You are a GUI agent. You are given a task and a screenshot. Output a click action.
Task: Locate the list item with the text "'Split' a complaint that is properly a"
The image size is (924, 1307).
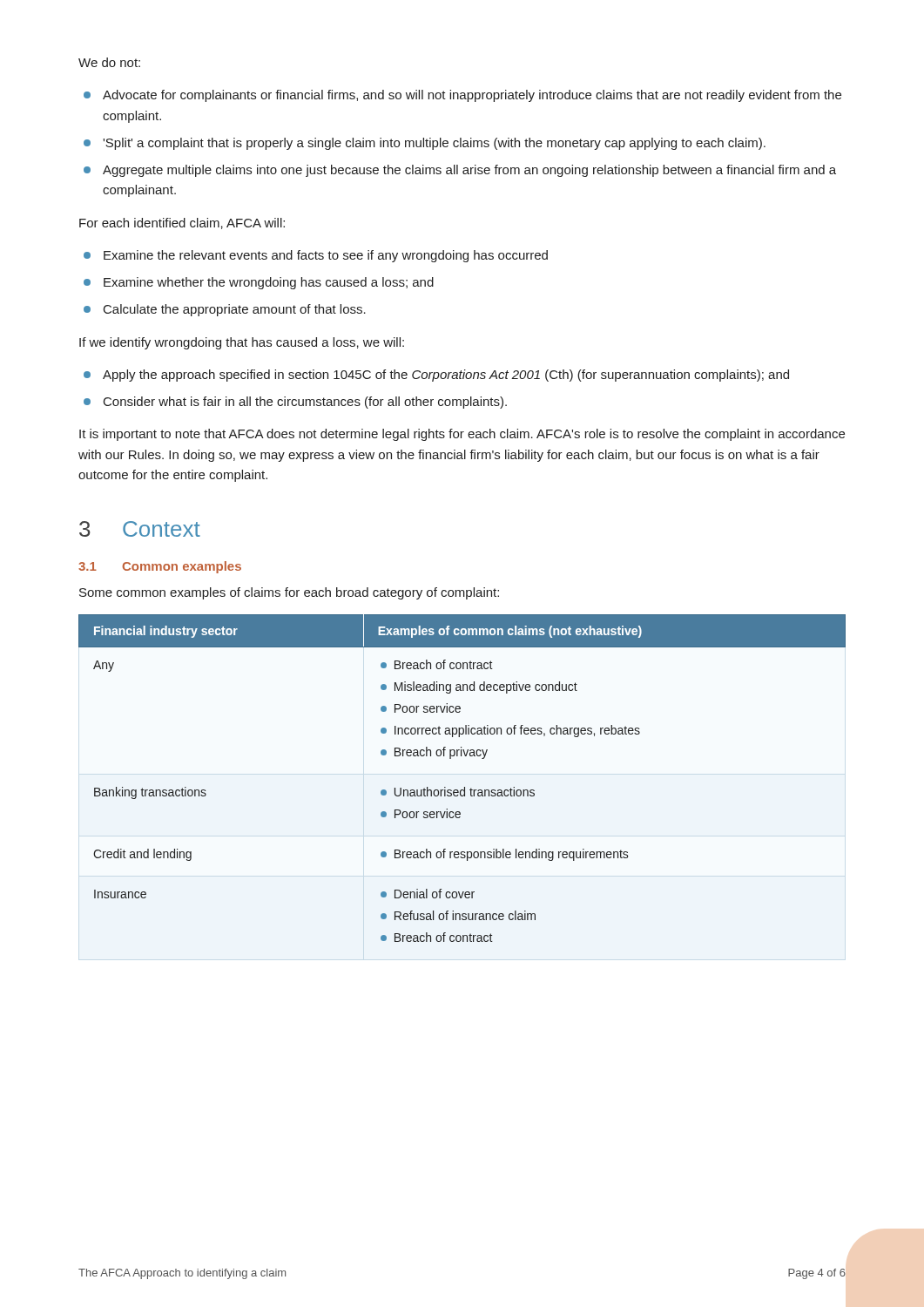[x=435, y=142]
